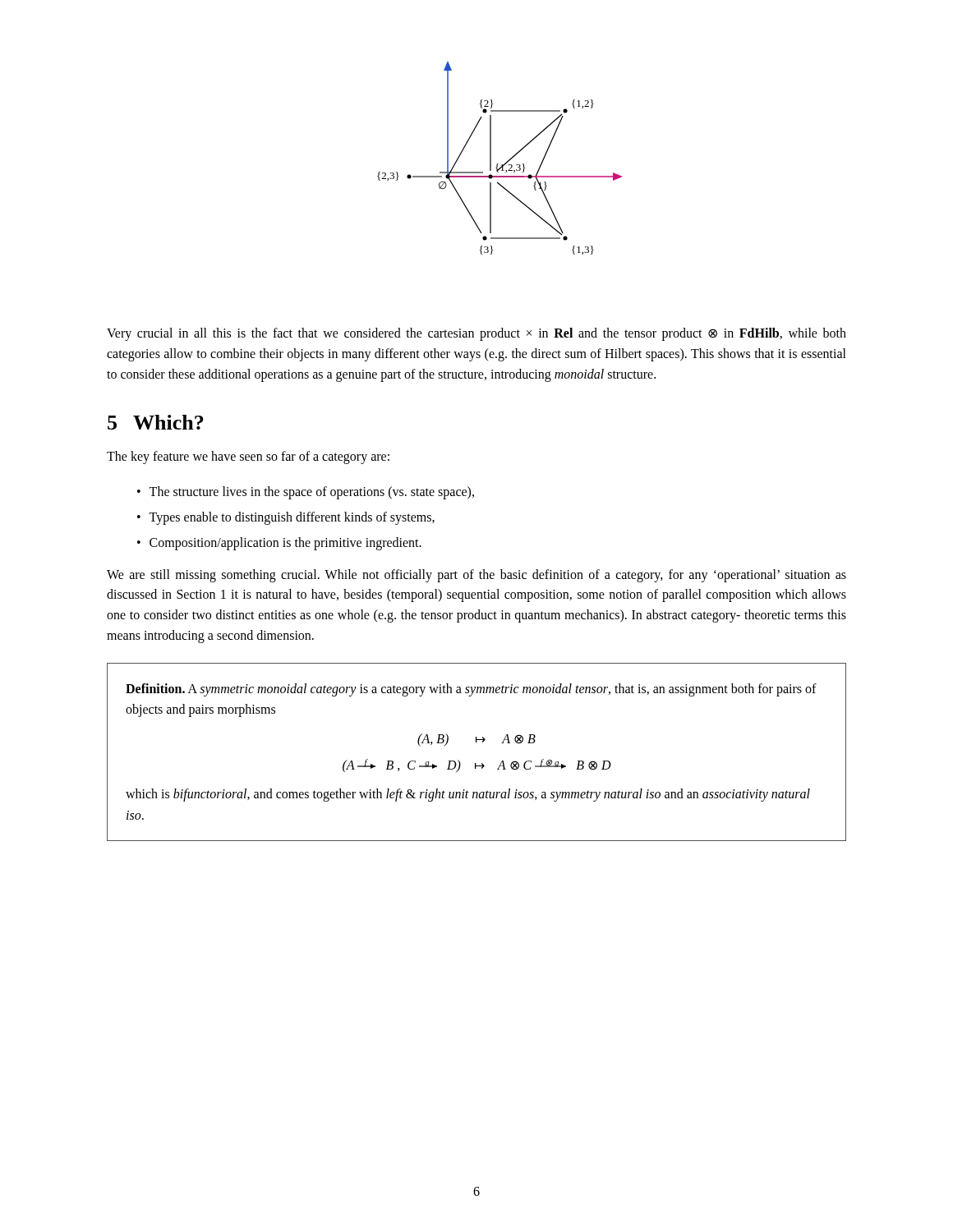Find the text starting "The key feature we have seen"

click(249, 457)
